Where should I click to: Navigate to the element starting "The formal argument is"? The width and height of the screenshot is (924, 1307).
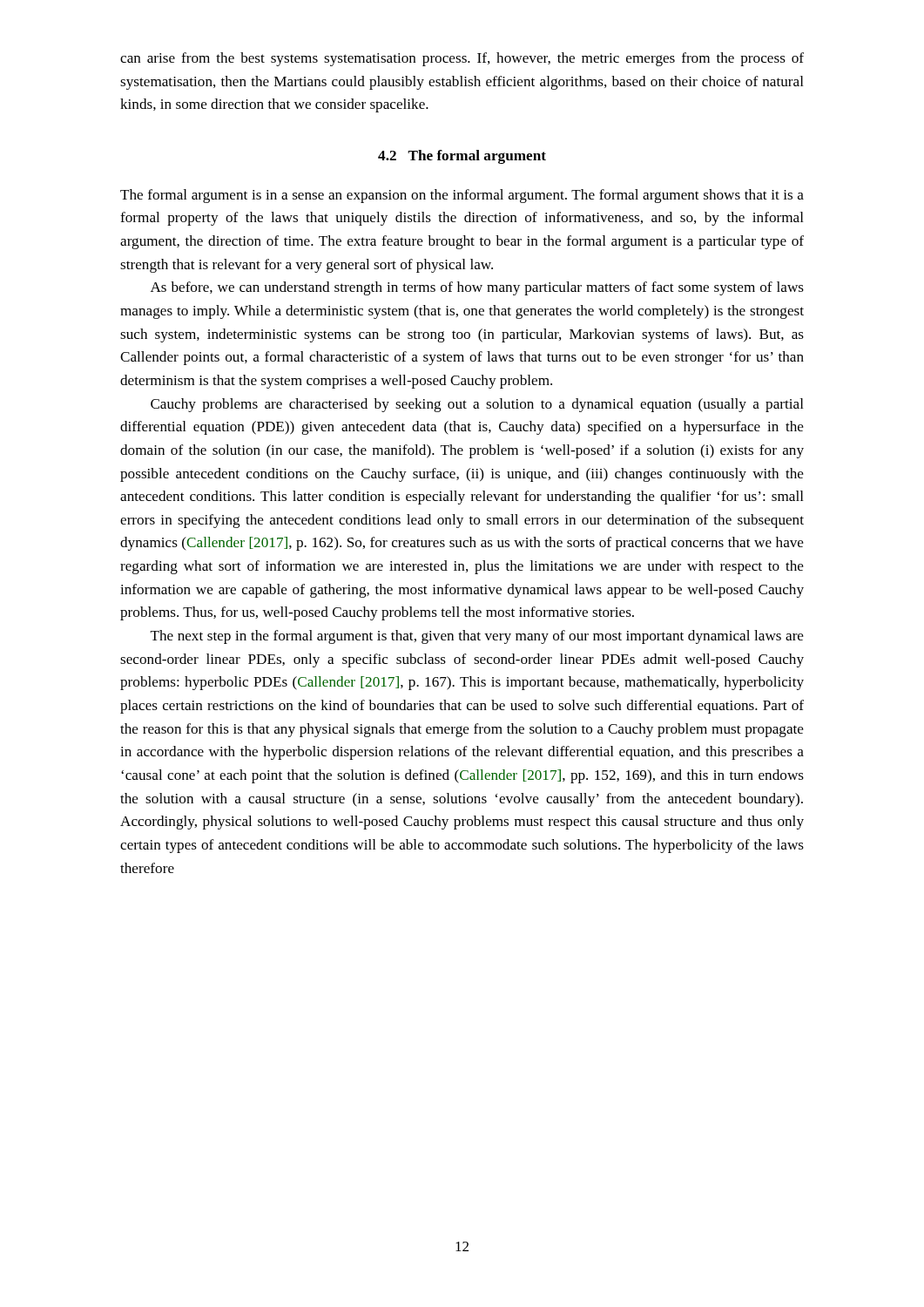point(462,229)
